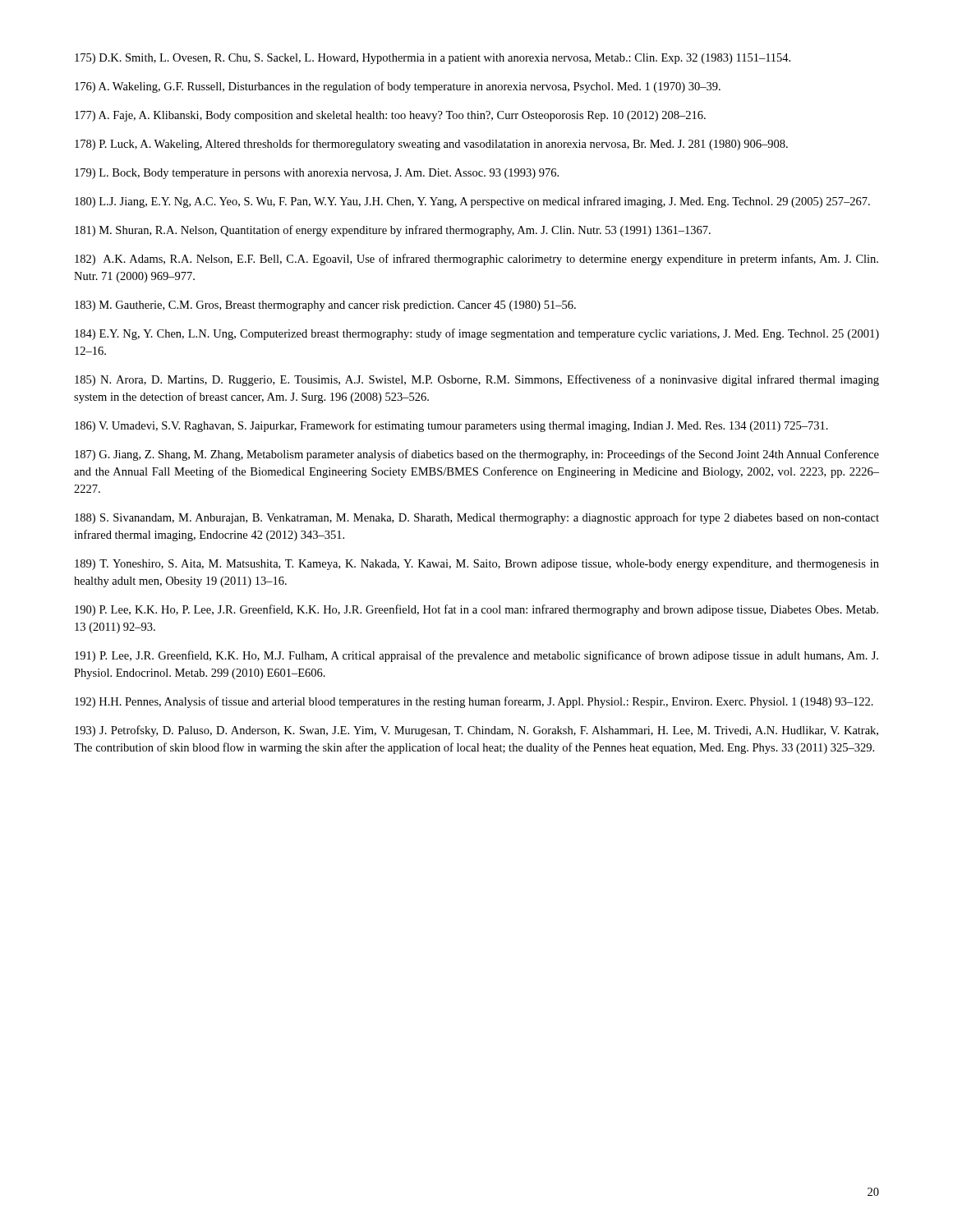Find the region starting "175) D.K. Smith, L. Ovesen, R."
The height and width of the screenshot is (1232, 953).
tap(433, 57)
